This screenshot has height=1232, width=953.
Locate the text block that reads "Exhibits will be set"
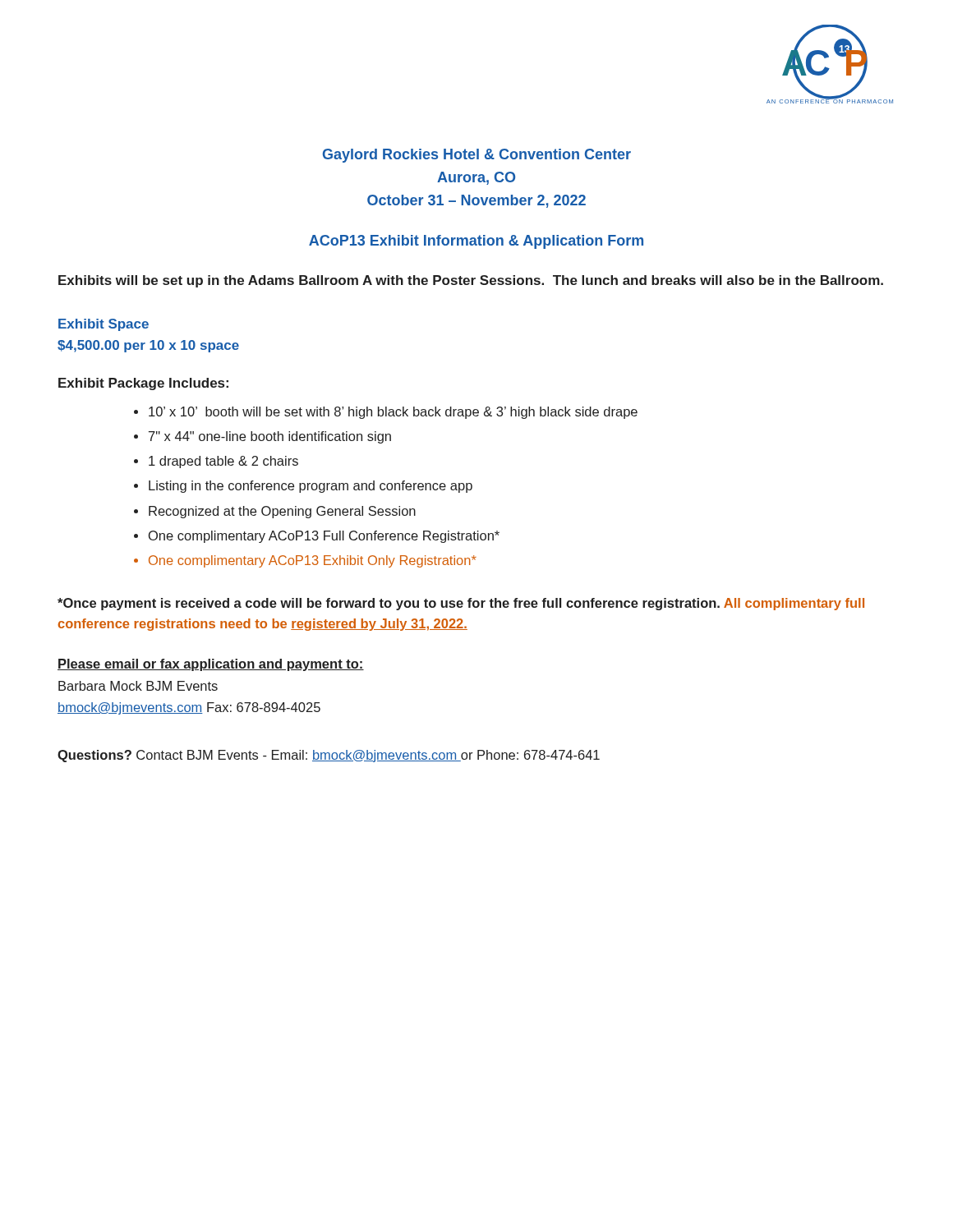click(x=476, y=281)
